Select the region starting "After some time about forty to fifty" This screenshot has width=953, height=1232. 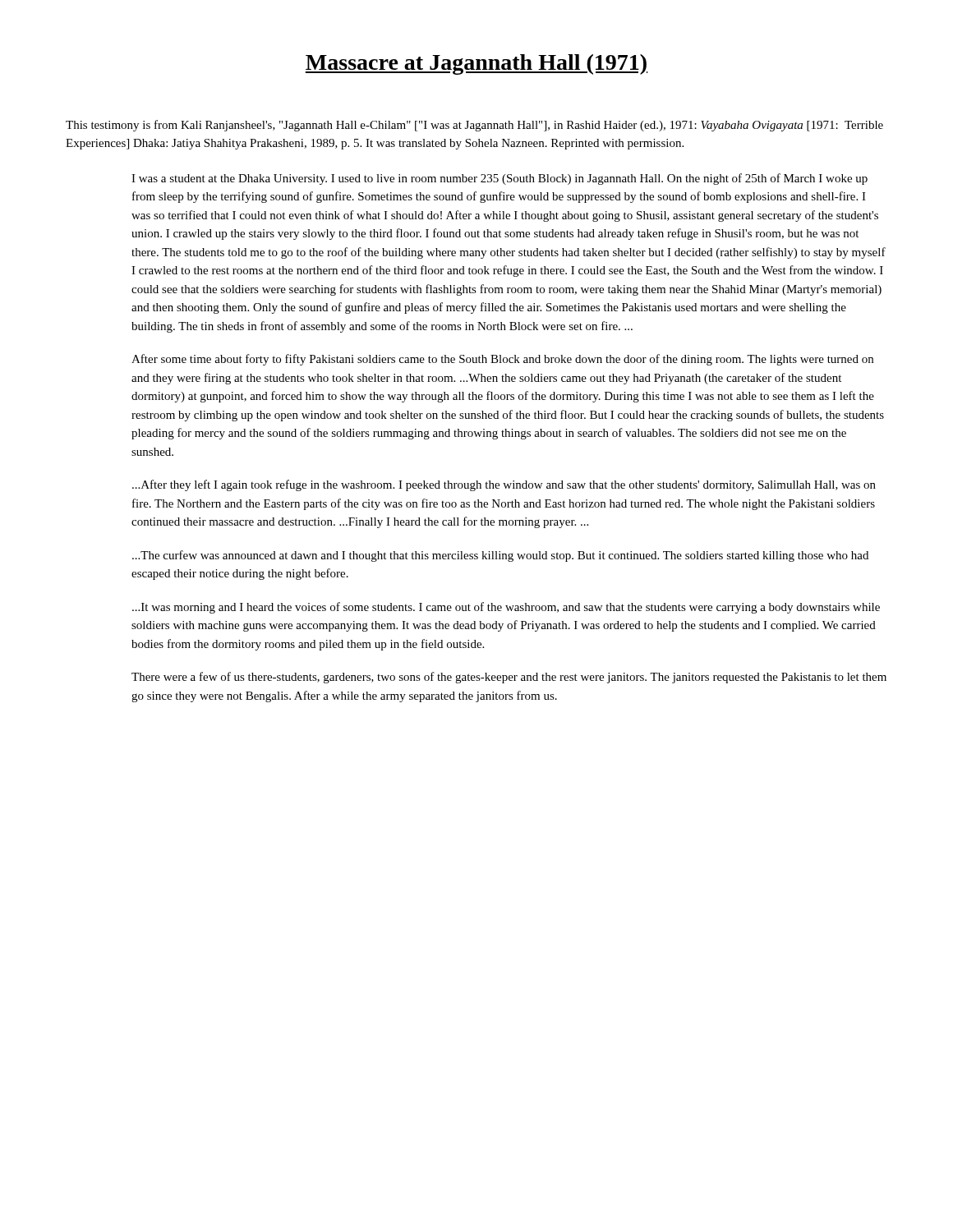pos(508,405)
